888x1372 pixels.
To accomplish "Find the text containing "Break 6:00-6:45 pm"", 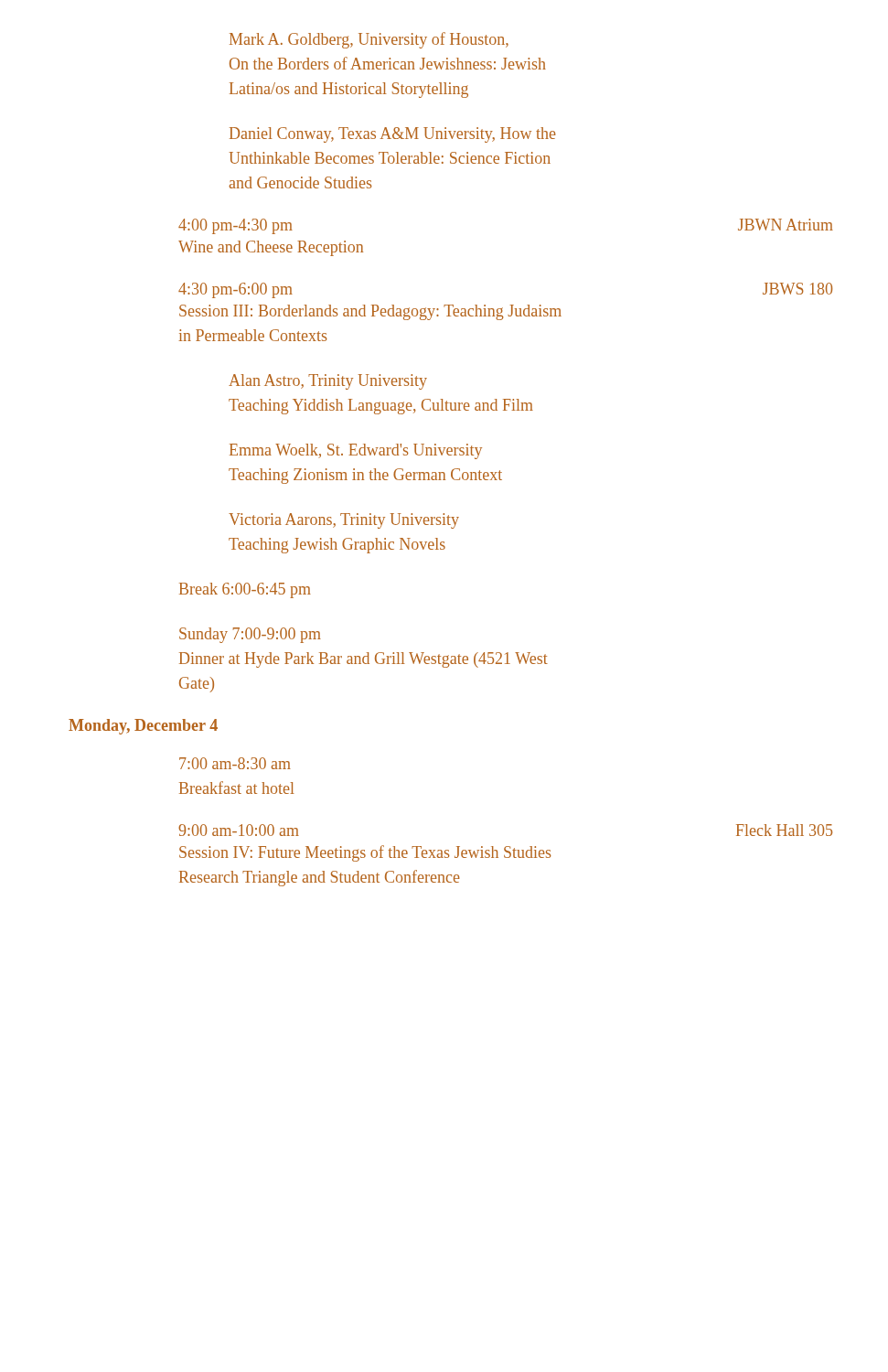I will 245,590.
